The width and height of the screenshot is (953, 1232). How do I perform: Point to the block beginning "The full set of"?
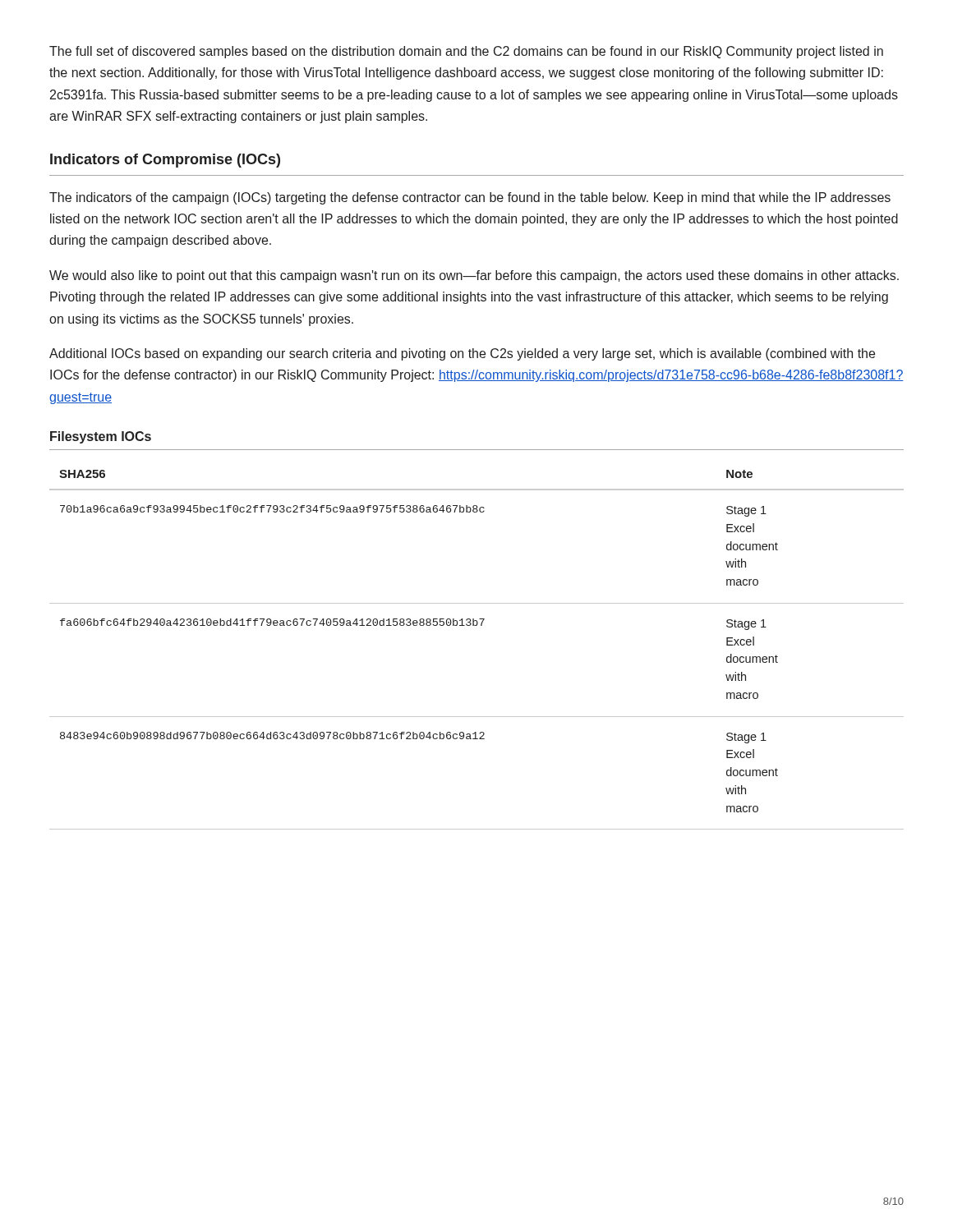point(476,84)
